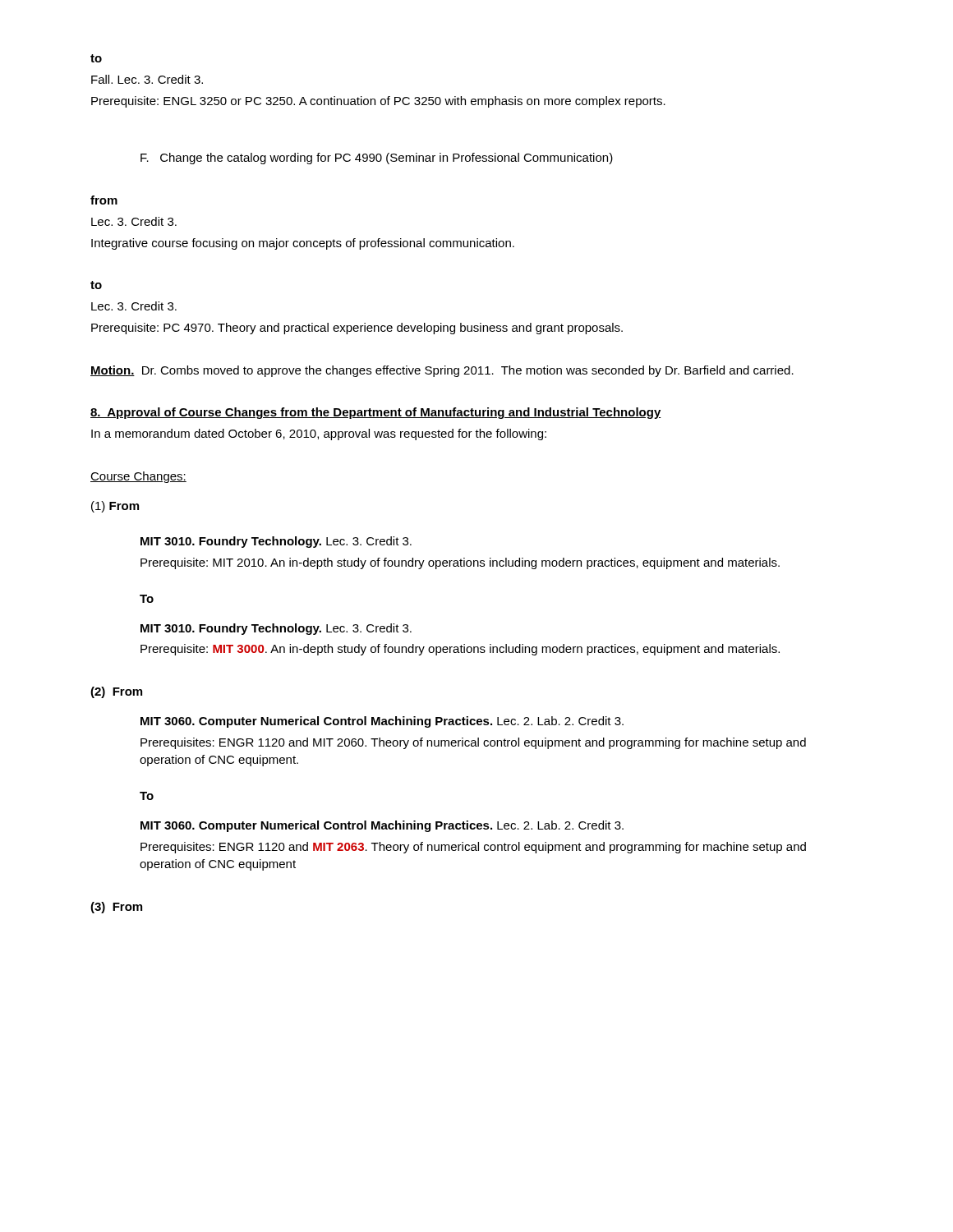Select the block starting "(1) From"
This screenshot has height=1232, width=953.
115,507
